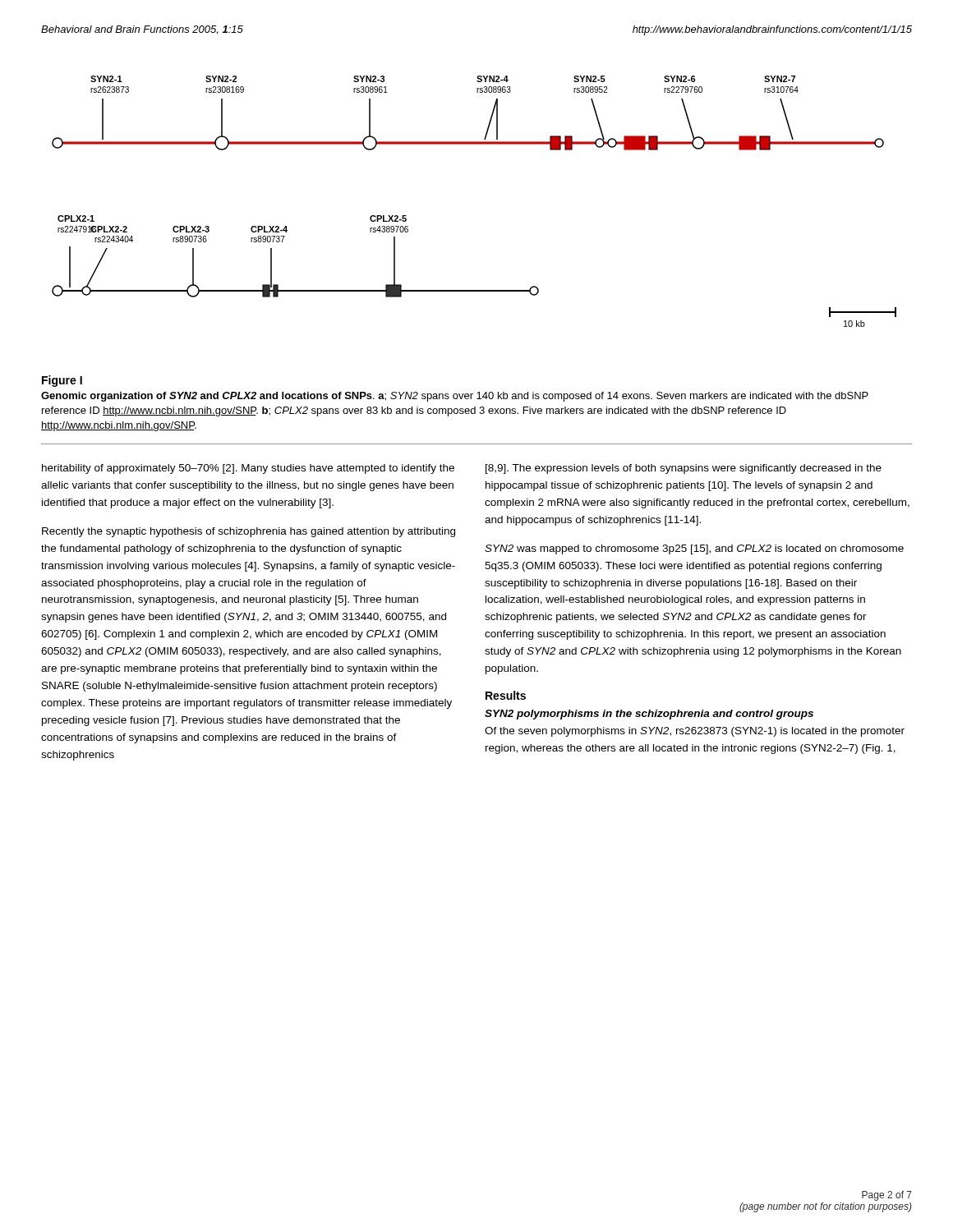Screen dimensions: 1232x953
Task: Select the section header with the text "SYN2 polymorphisms in the schizophrenia and control groups"
Action: coord(649,713)
